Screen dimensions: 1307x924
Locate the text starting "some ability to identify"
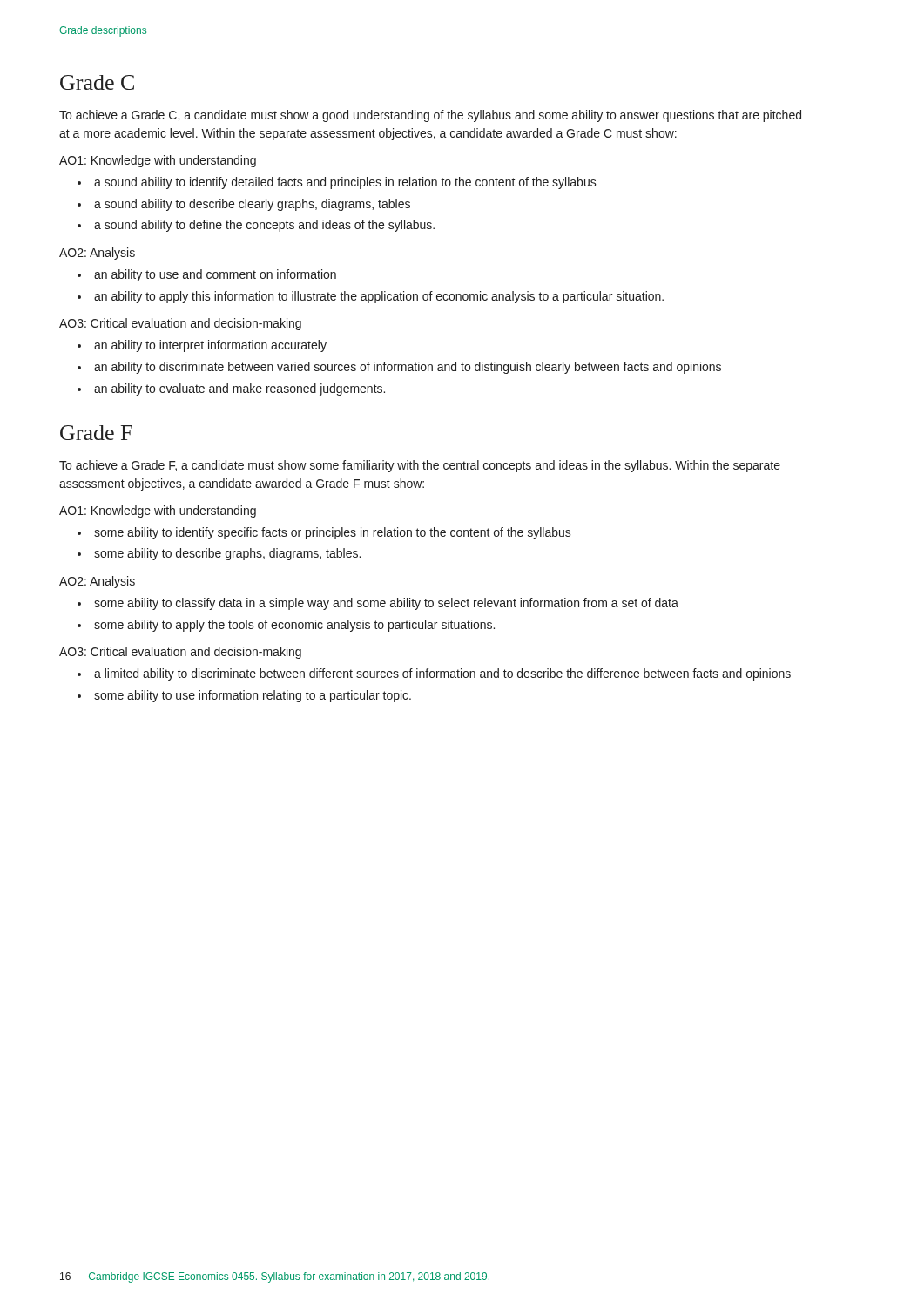click(x=333, y=532)
